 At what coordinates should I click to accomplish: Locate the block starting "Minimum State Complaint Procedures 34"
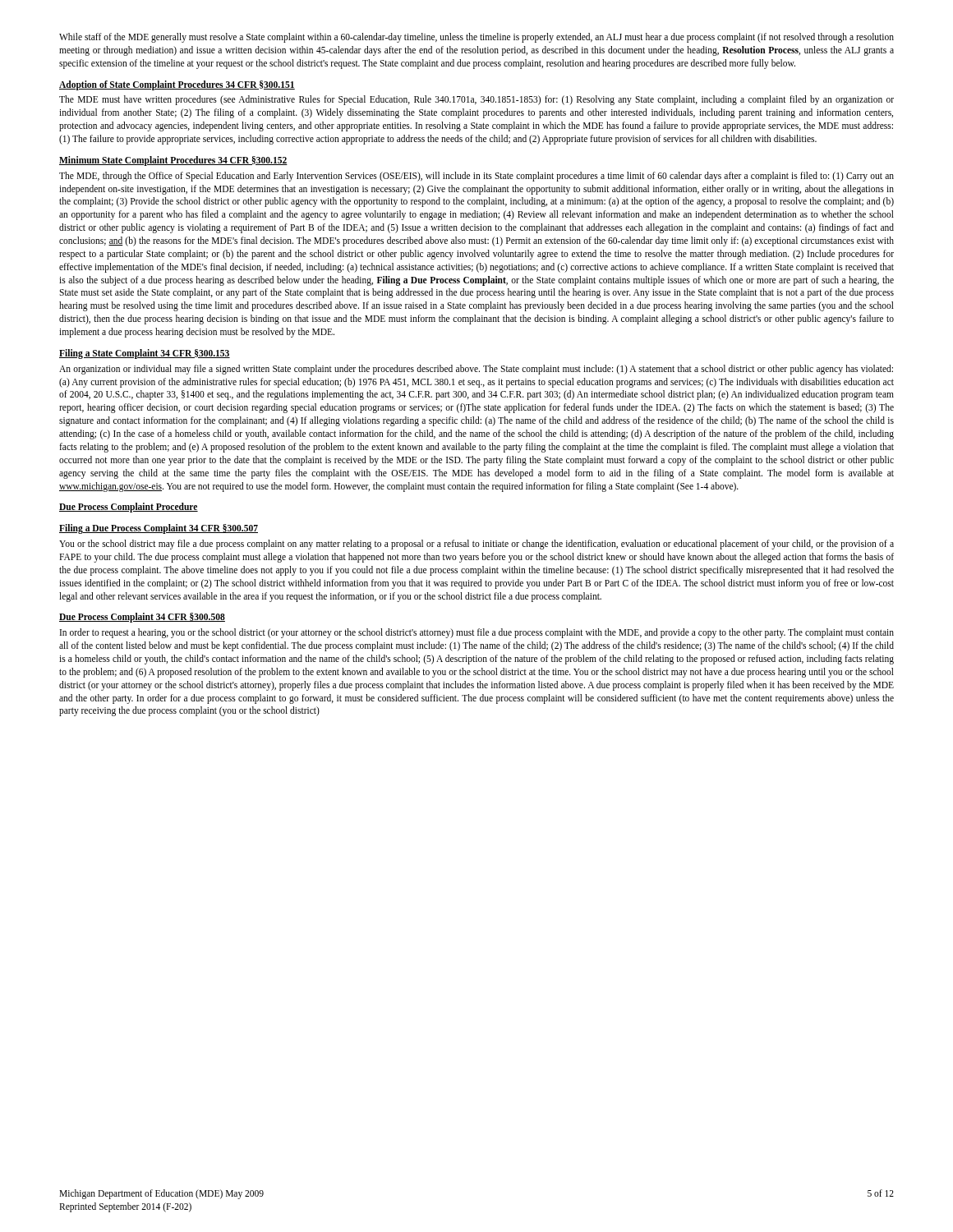(x=476, y=161)
